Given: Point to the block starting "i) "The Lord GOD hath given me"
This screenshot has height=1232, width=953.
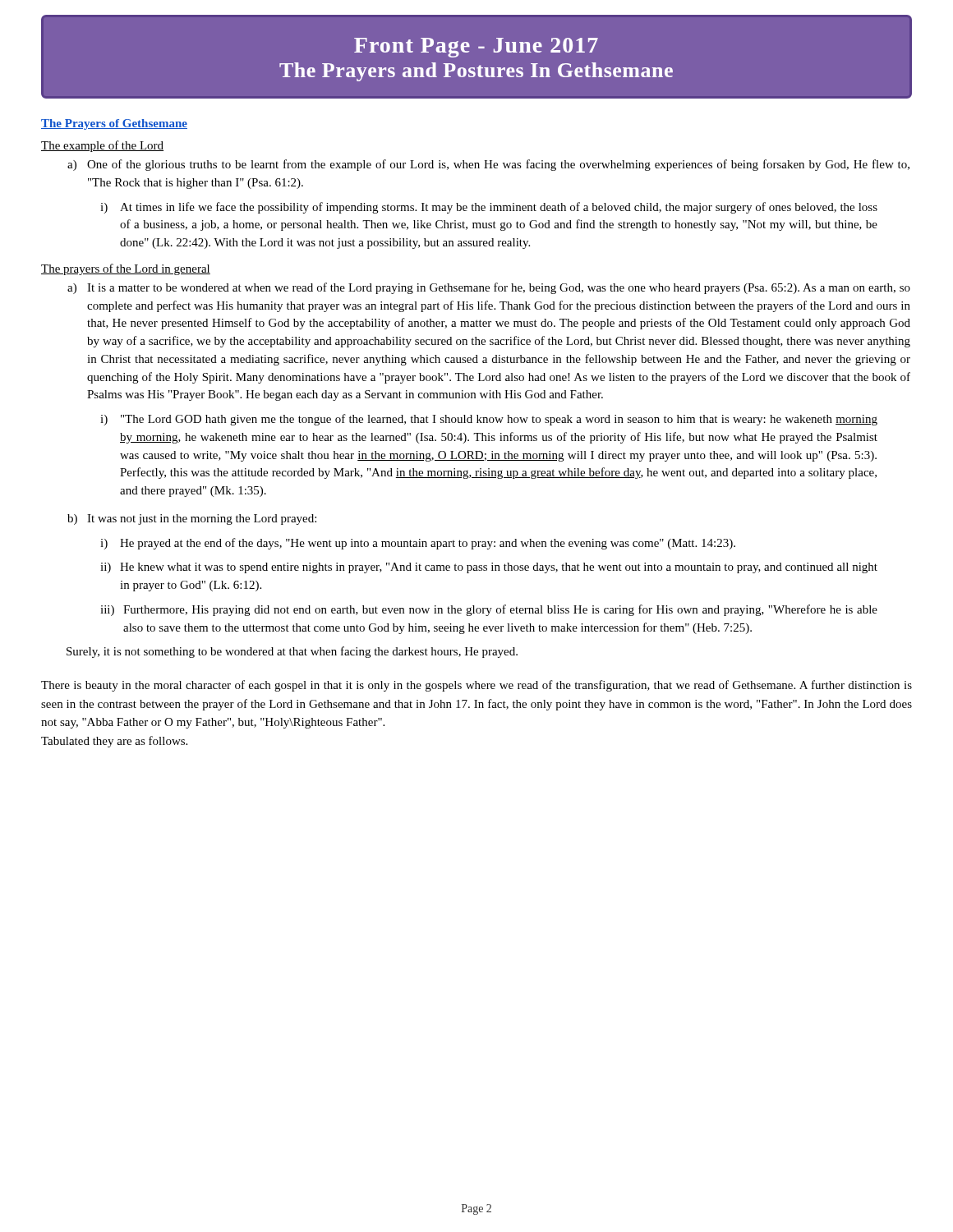Looking at the screenshot, I should 489,455.
